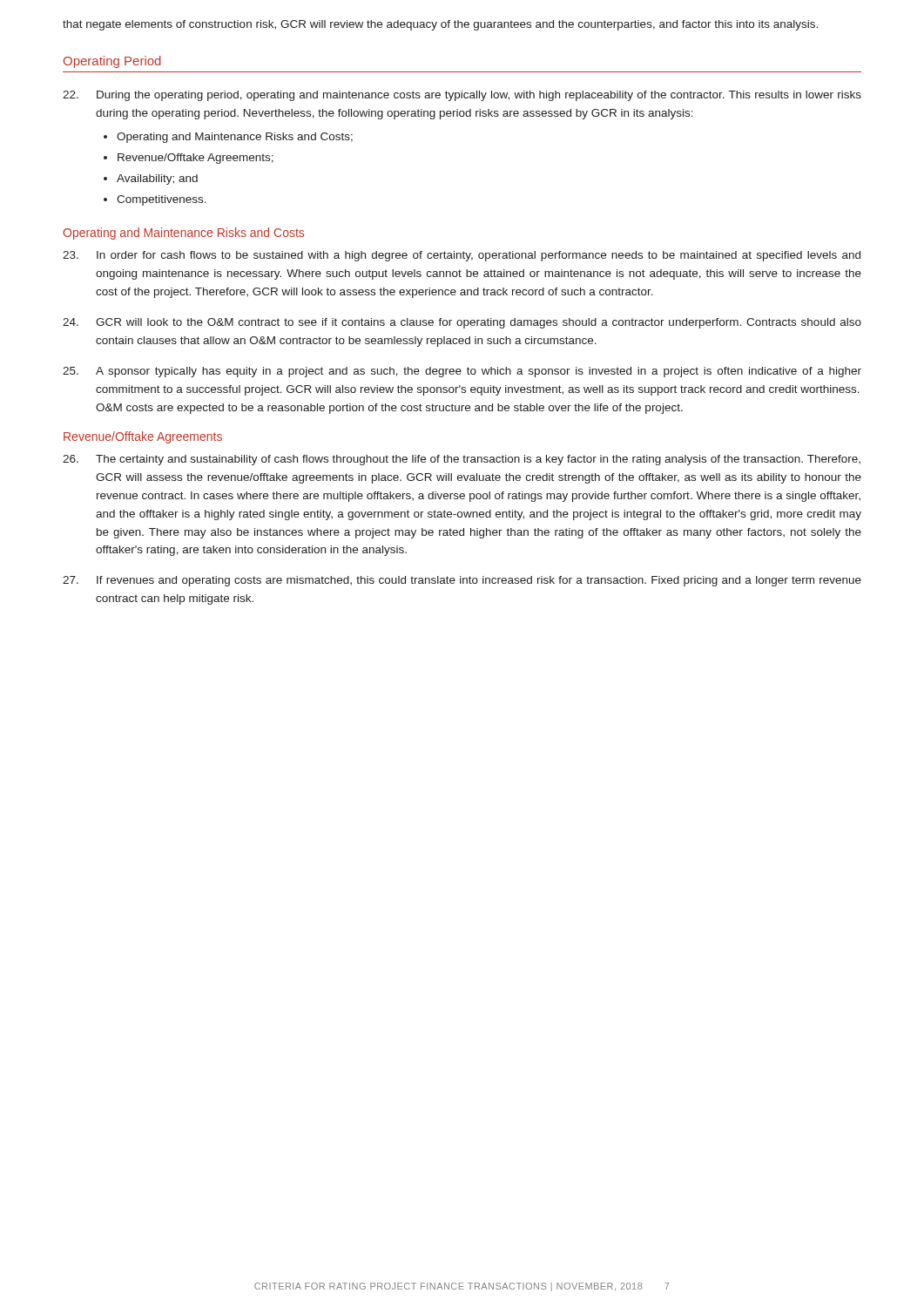Find the text block with the text "In order for cash"
This screenshot has height=1307, width=924.
(x=462, y=274)
